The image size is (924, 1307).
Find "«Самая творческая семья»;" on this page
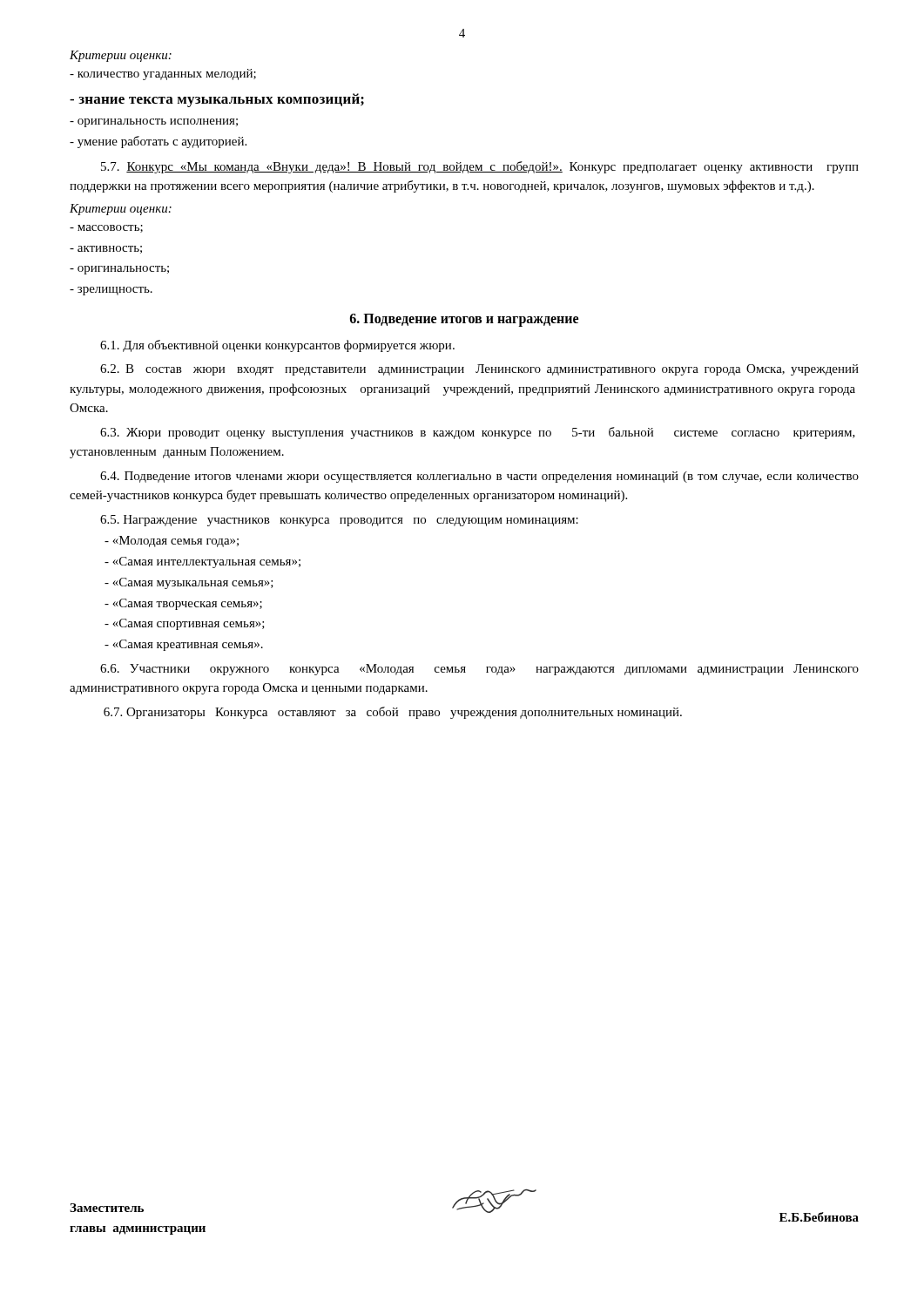[184, 603]
